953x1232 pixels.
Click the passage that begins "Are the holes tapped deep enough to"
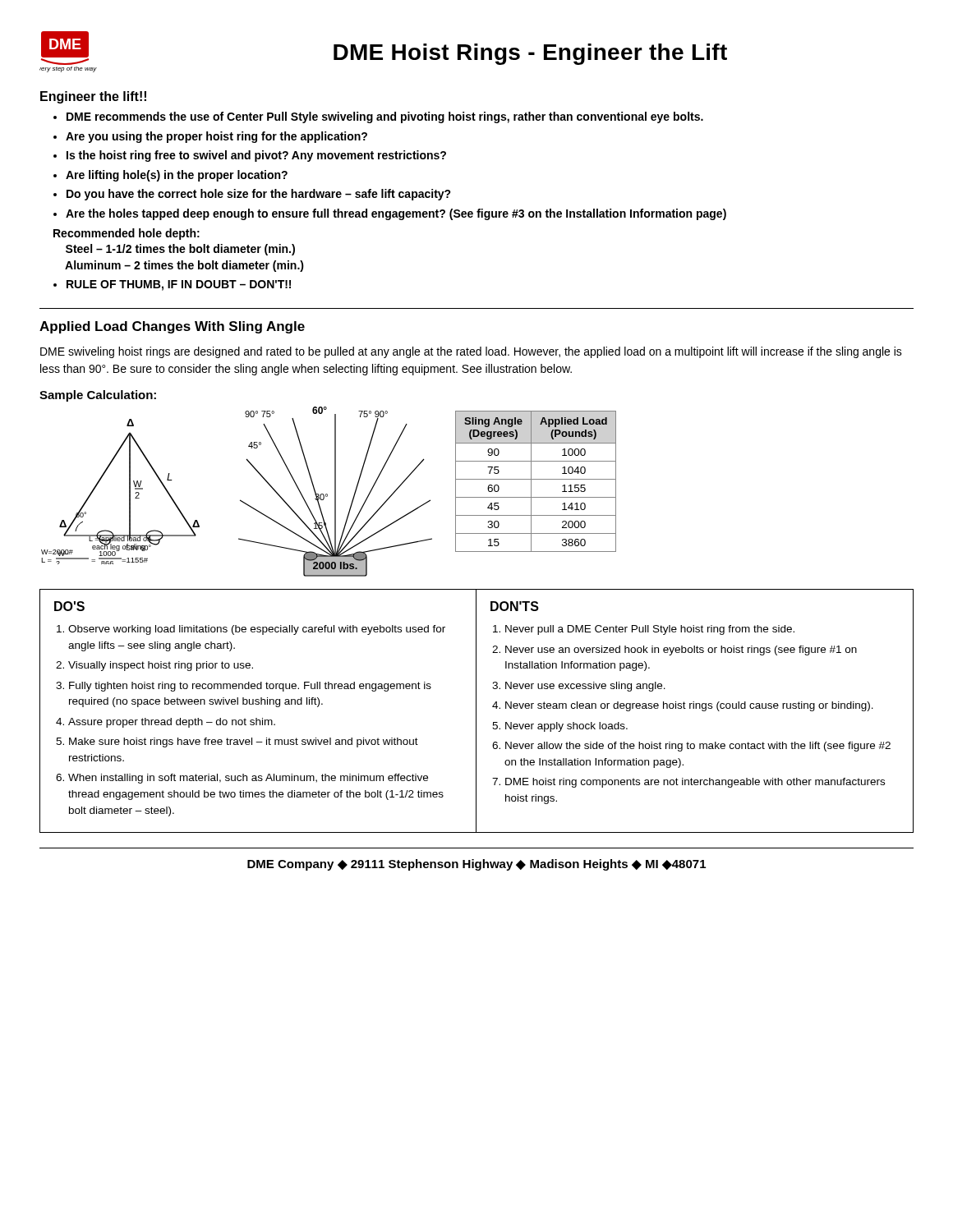396,214
